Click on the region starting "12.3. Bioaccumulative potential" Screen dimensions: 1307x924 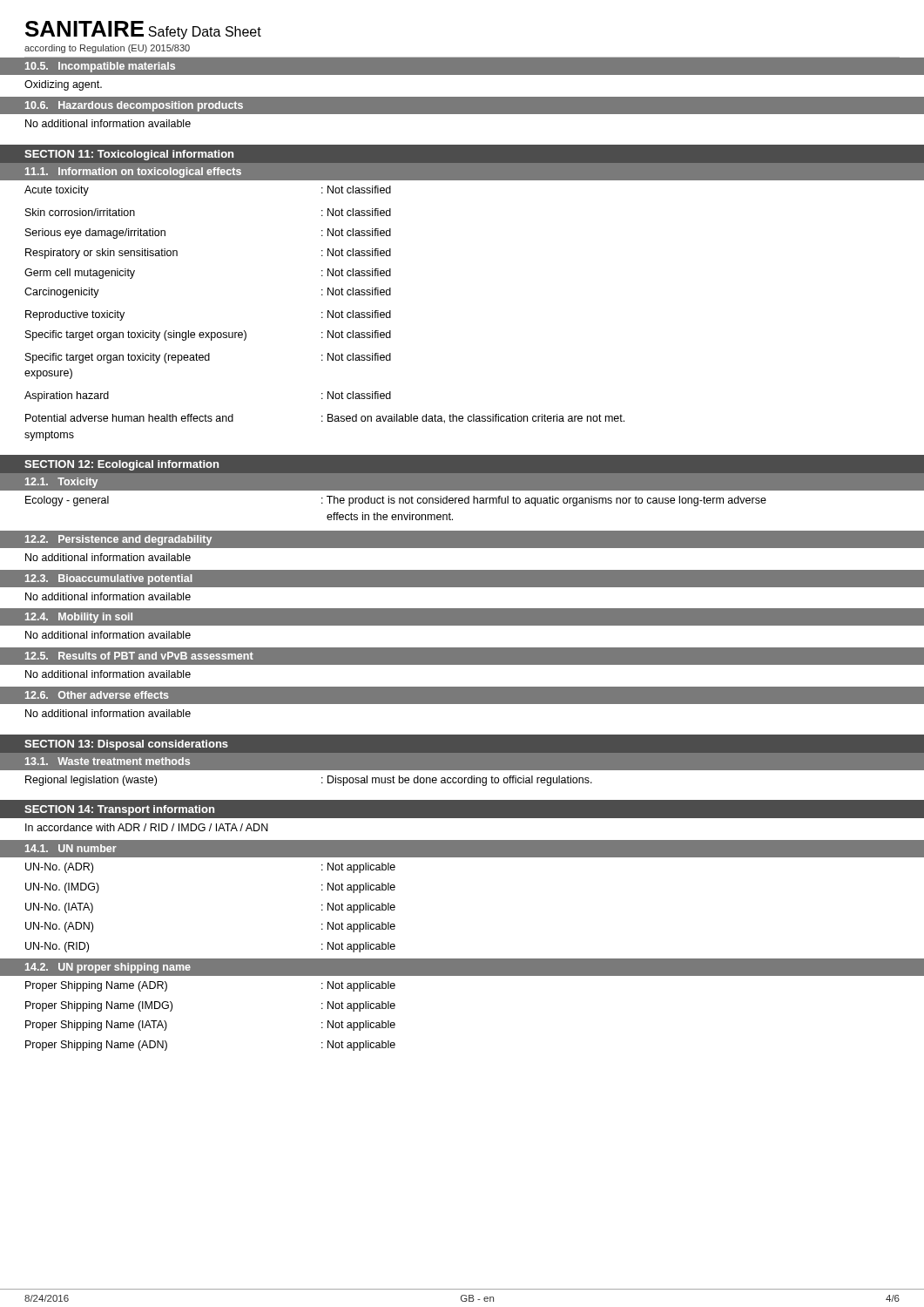(108, 578)
